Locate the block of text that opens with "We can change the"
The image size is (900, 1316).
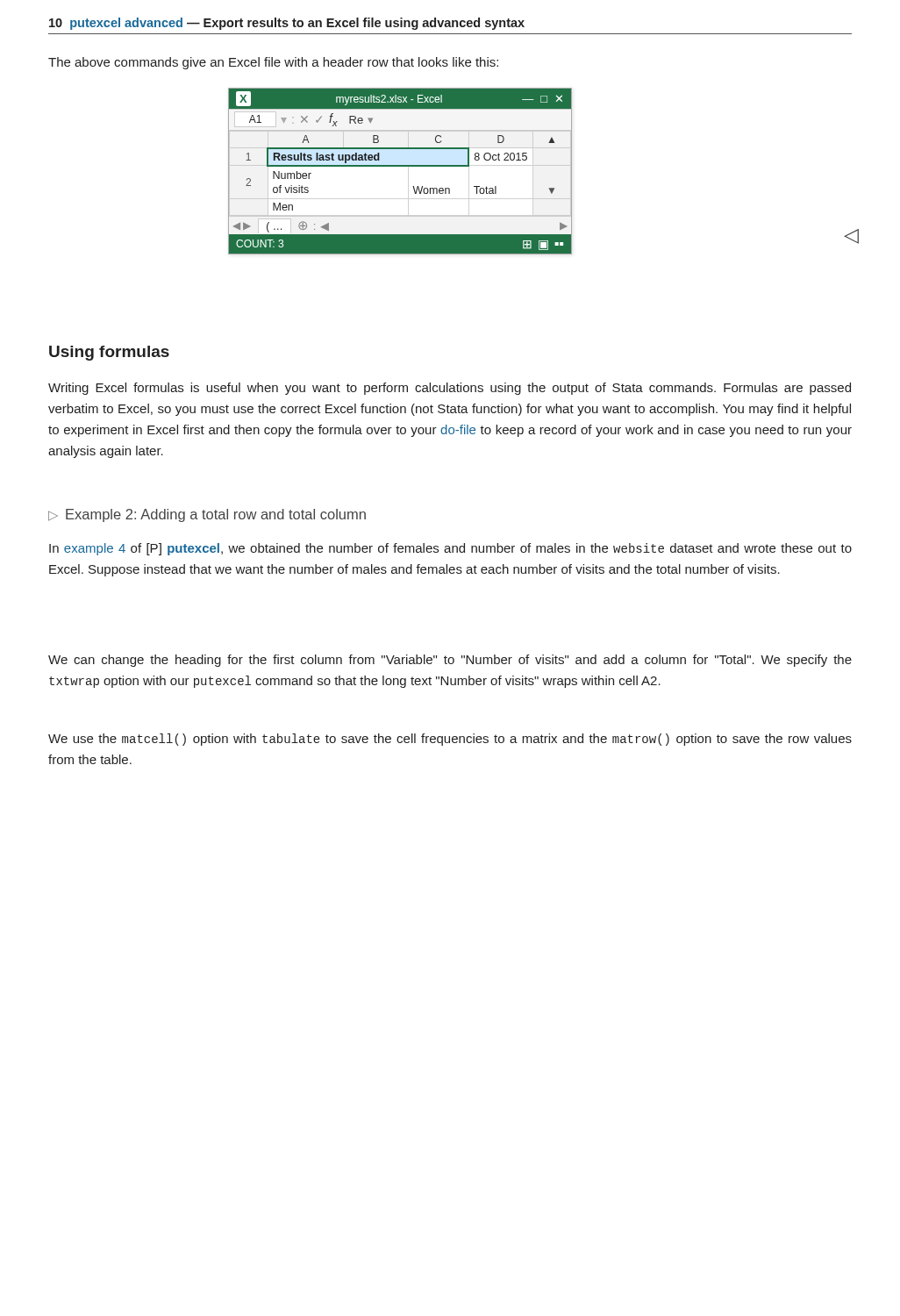pos(450,670)
